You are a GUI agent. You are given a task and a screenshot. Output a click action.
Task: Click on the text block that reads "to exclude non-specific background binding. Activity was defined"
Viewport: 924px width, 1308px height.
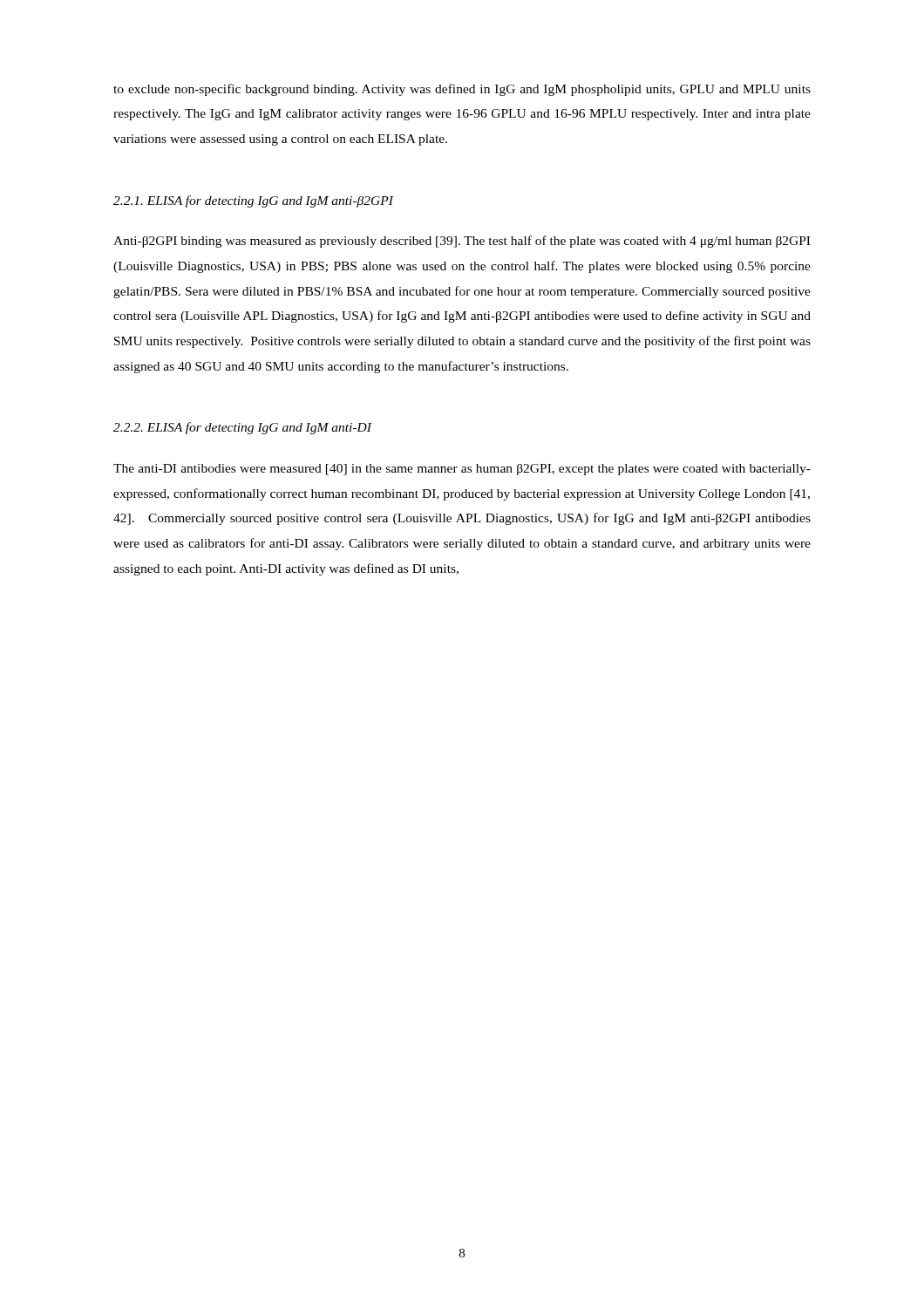click(462, 114)
